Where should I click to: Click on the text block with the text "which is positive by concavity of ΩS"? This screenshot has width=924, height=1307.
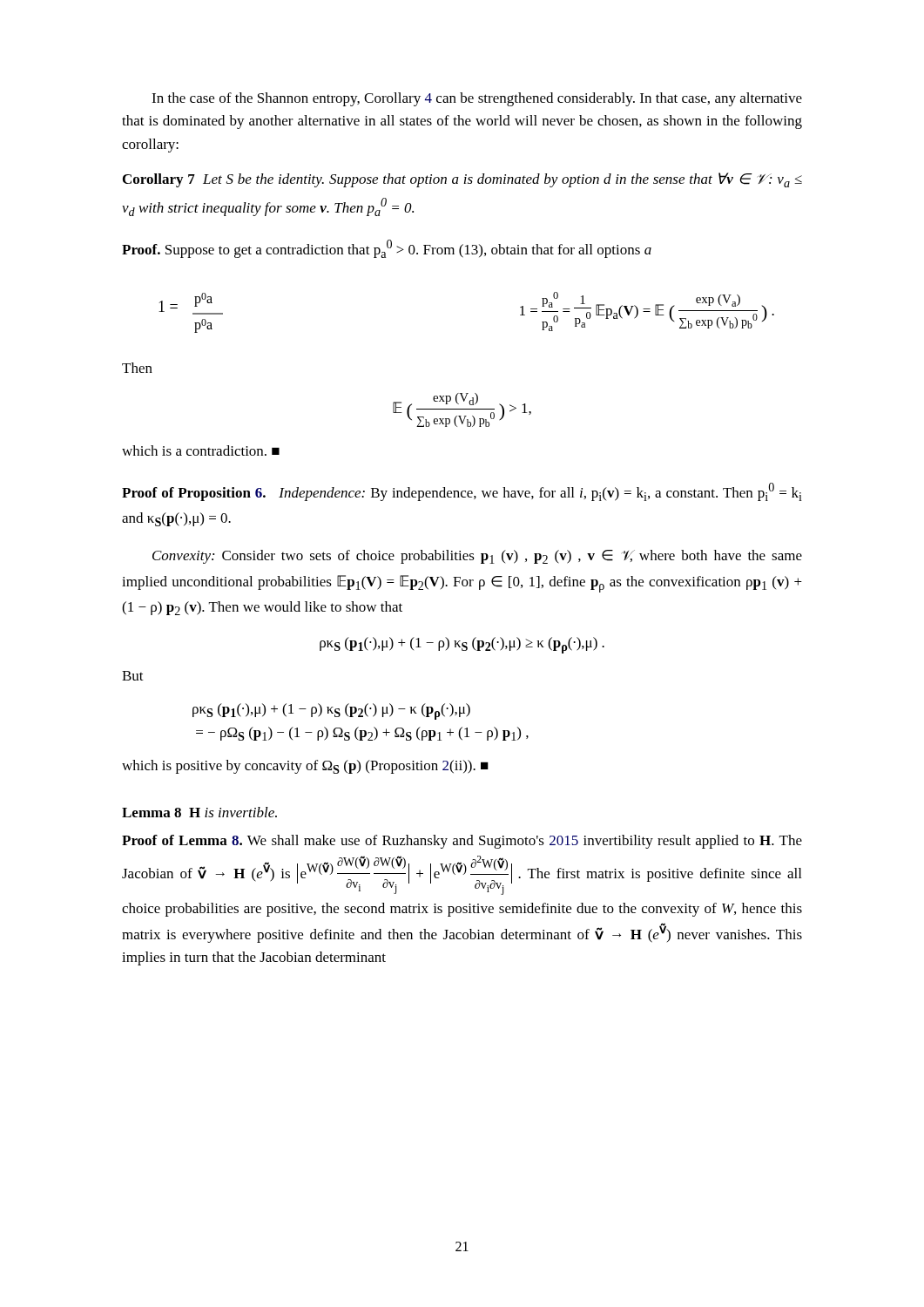[305, 767]
